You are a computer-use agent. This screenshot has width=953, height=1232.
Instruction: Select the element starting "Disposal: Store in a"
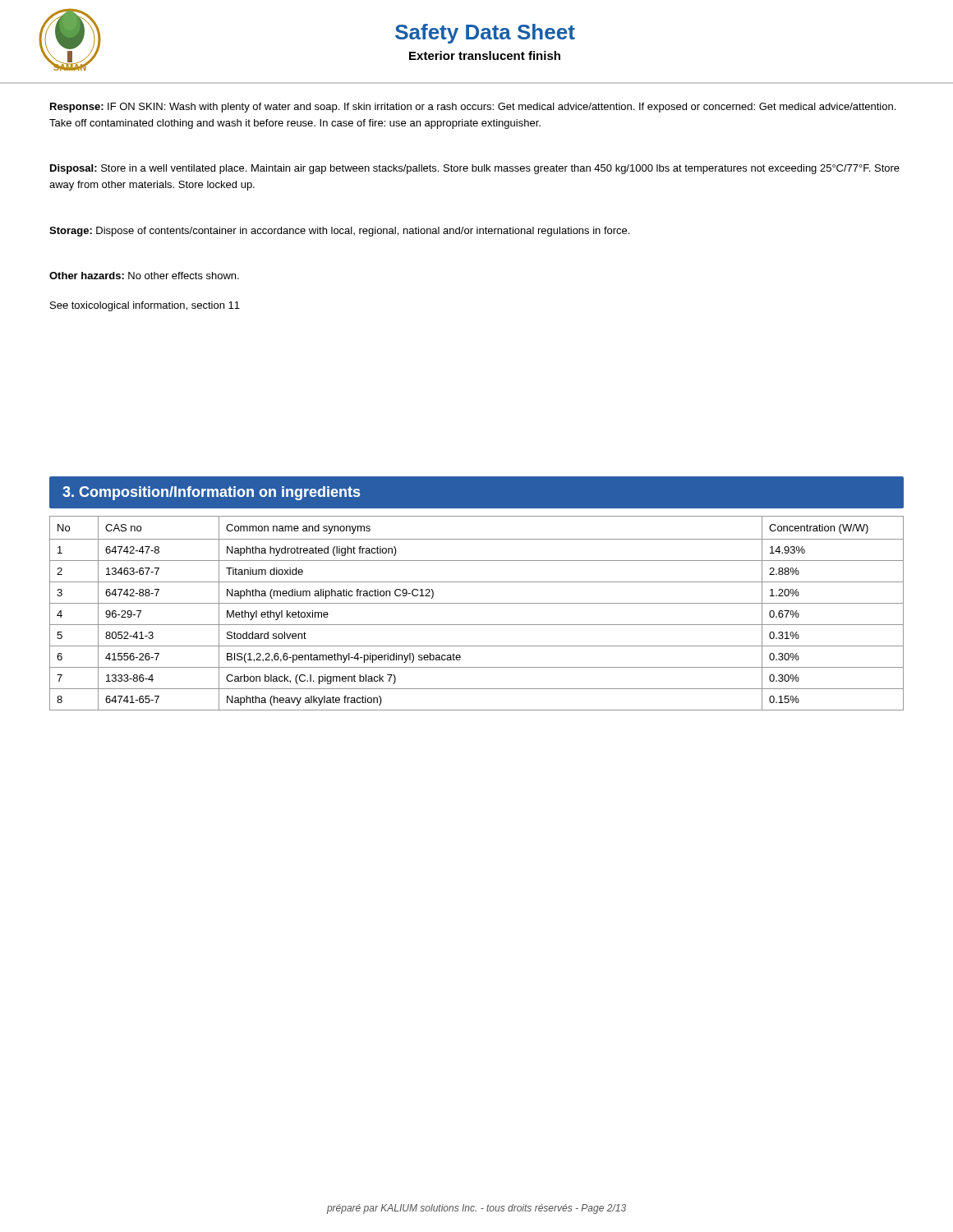474,176
